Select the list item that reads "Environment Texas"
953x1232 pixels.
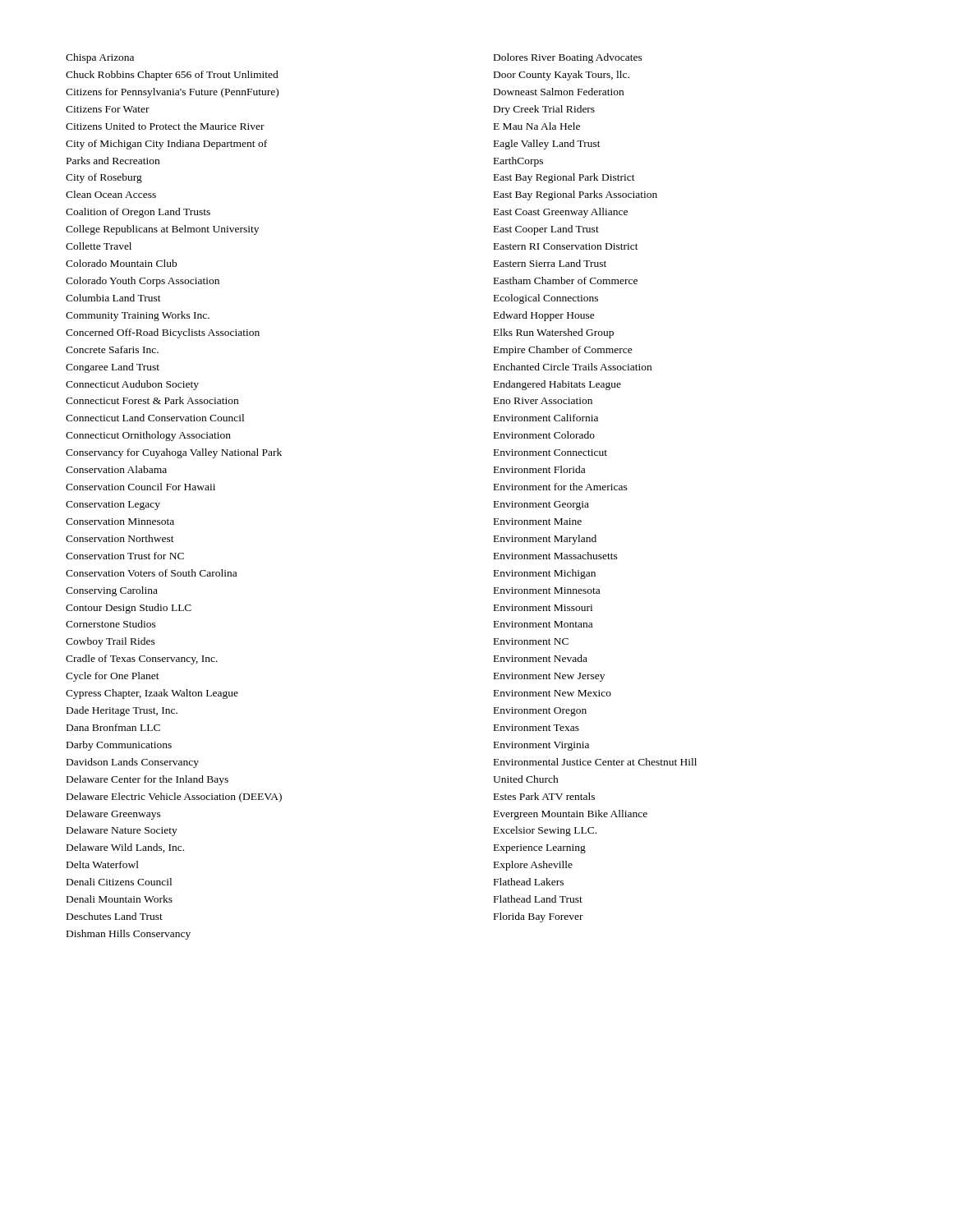point(536,727)
